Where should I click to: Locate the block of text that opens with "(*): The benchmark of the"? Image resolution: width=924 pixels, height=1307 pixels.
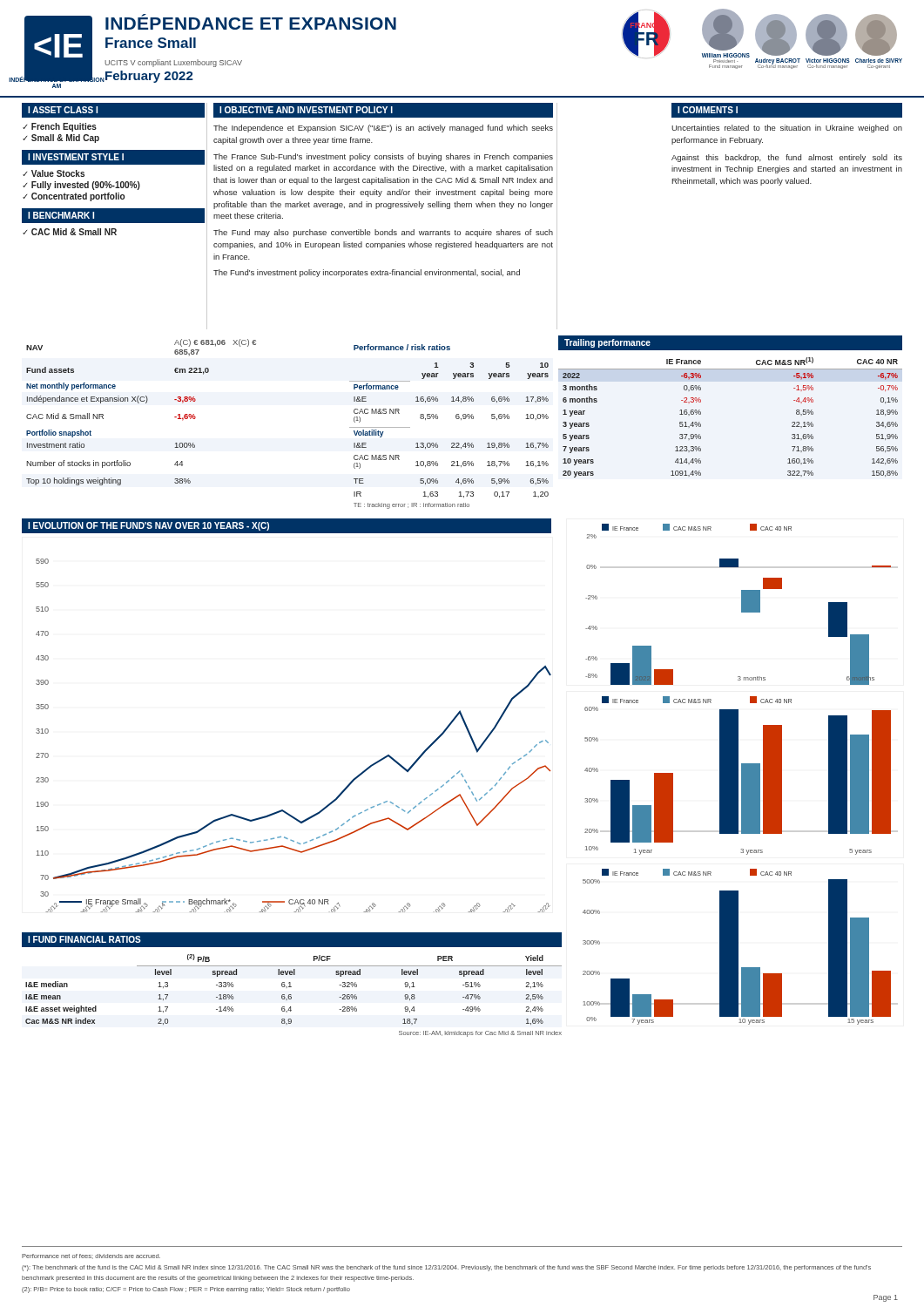[x=446, y=1272]
